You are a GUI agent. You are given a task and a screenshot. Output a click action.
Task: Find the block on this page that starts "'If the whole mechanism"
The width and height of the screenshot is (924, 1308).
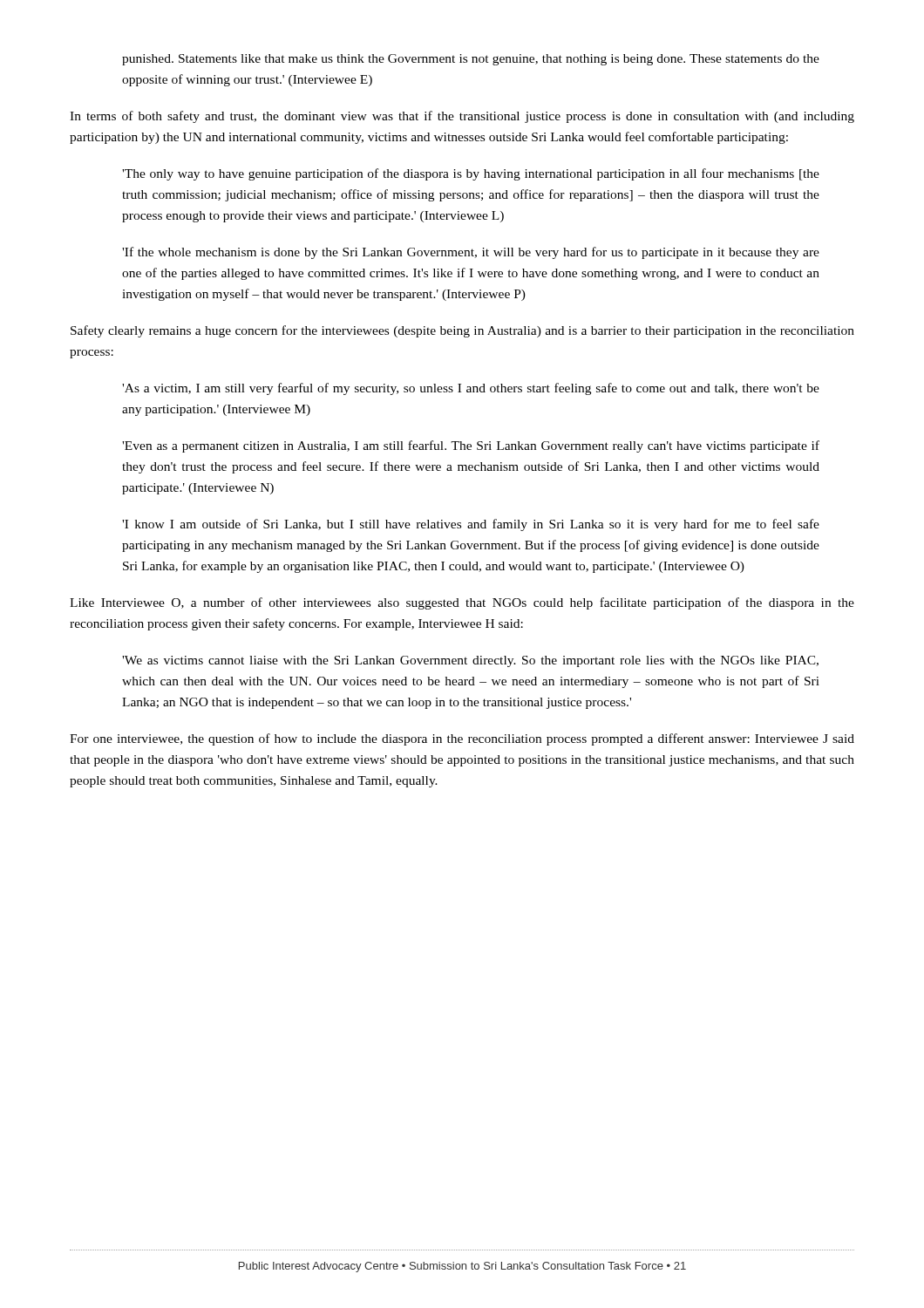tap(471, 273)
